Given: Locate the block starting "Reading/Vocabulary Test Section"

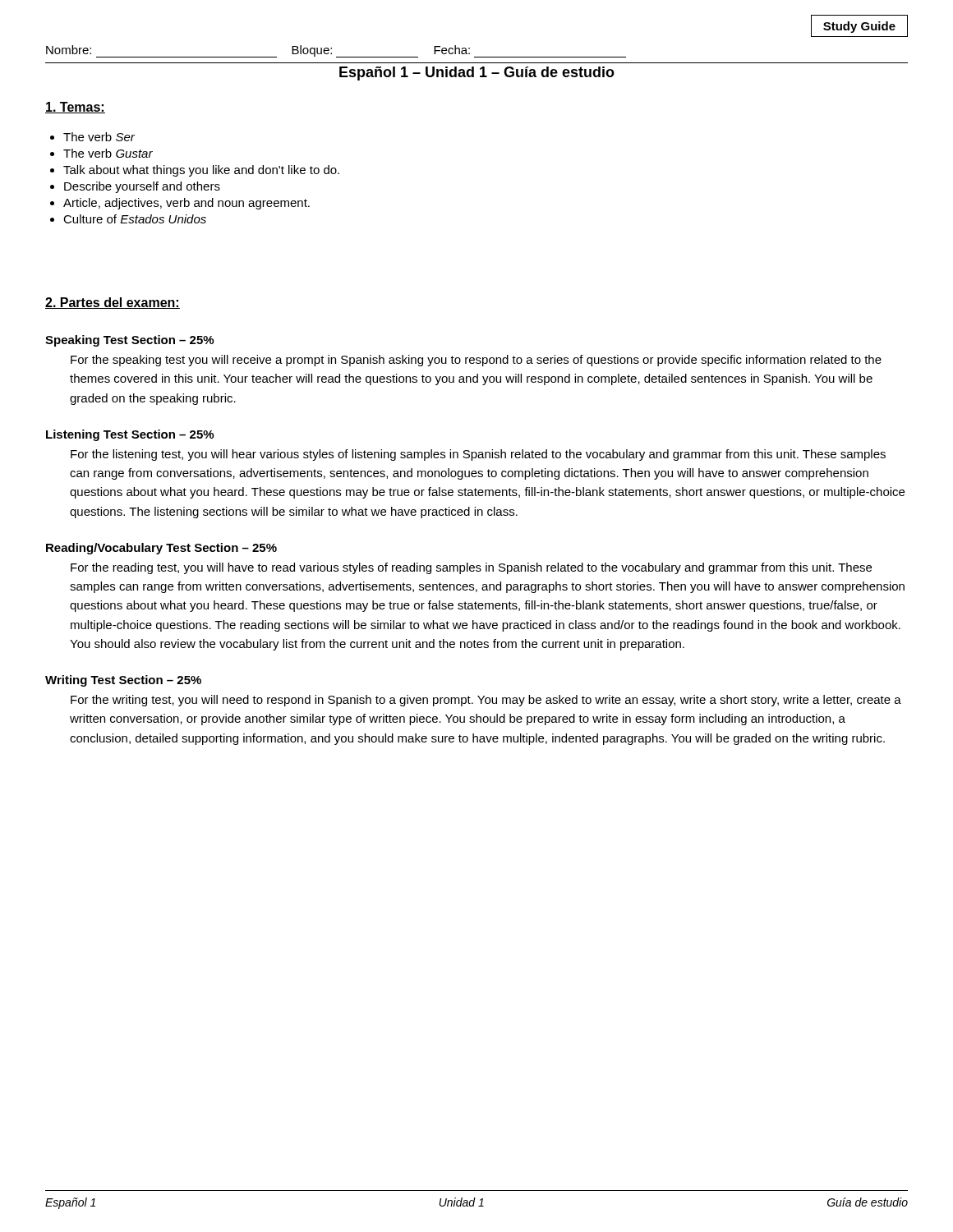Looking at the screenshot, I should point(161,547).
